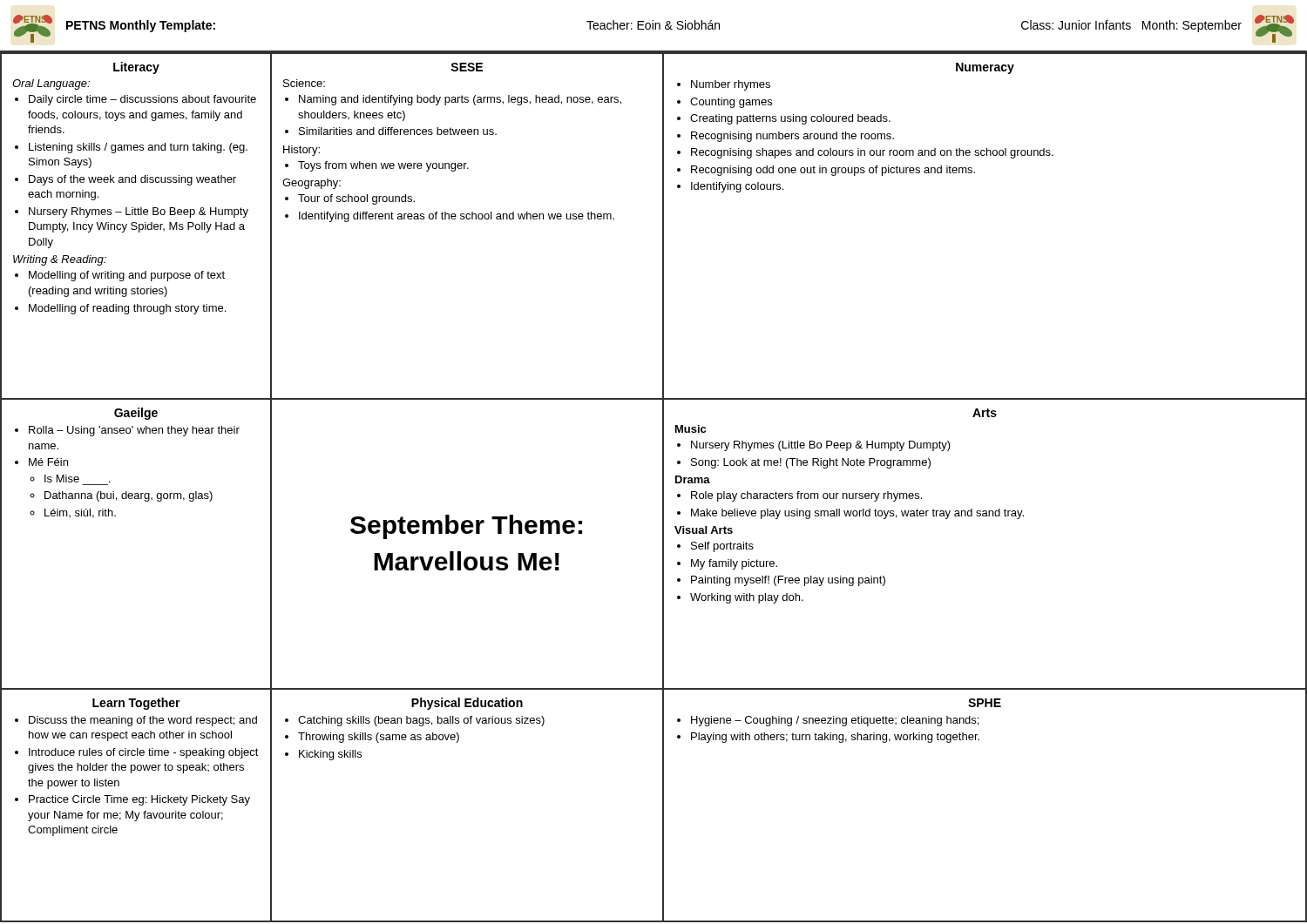
Task: Find the block on this page that starts "Learn Together Discuss the meaning of"
Action: [136, 767]
